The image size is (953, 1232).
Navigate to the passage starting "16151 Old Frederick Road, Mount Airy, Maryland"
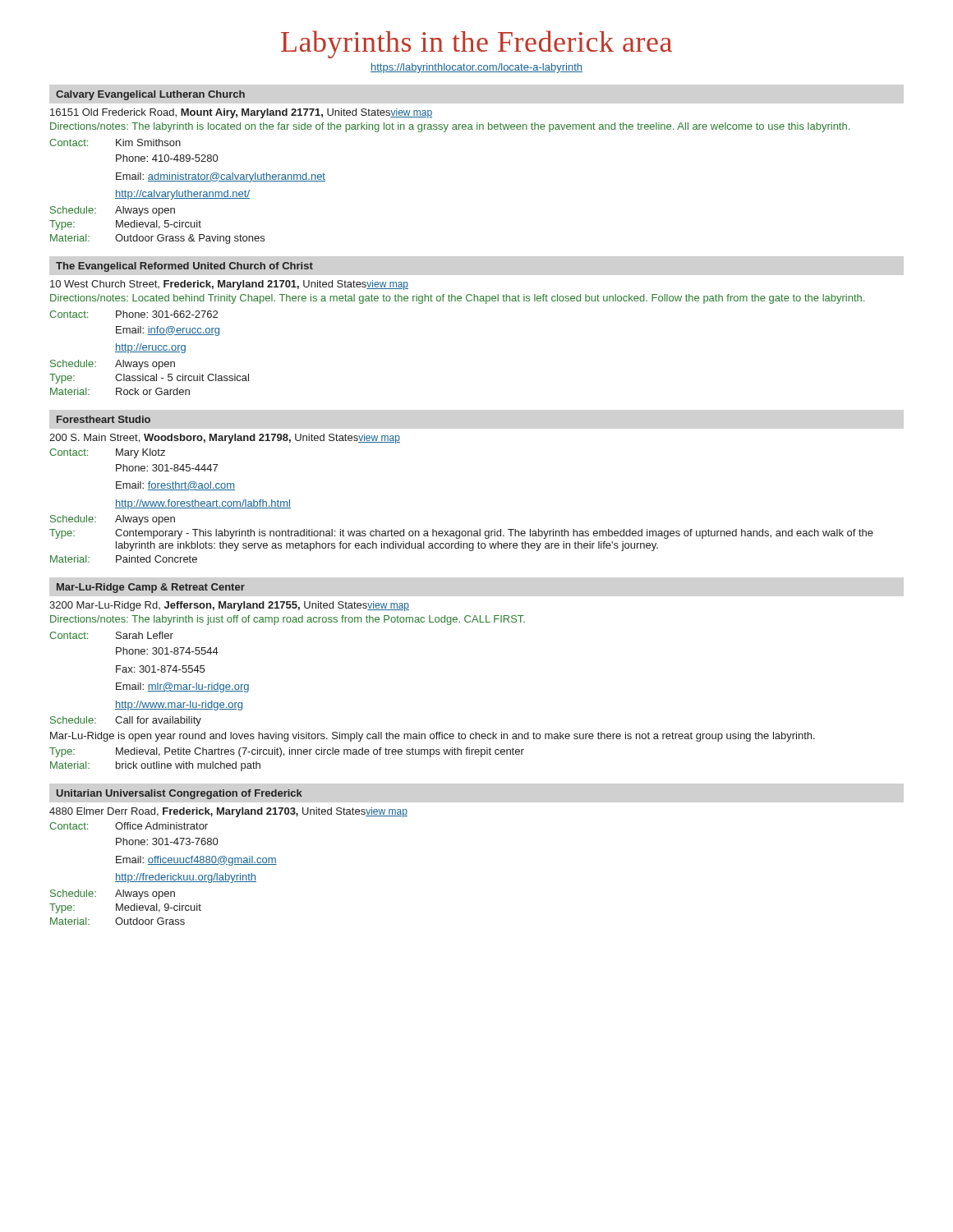point(241,113)
